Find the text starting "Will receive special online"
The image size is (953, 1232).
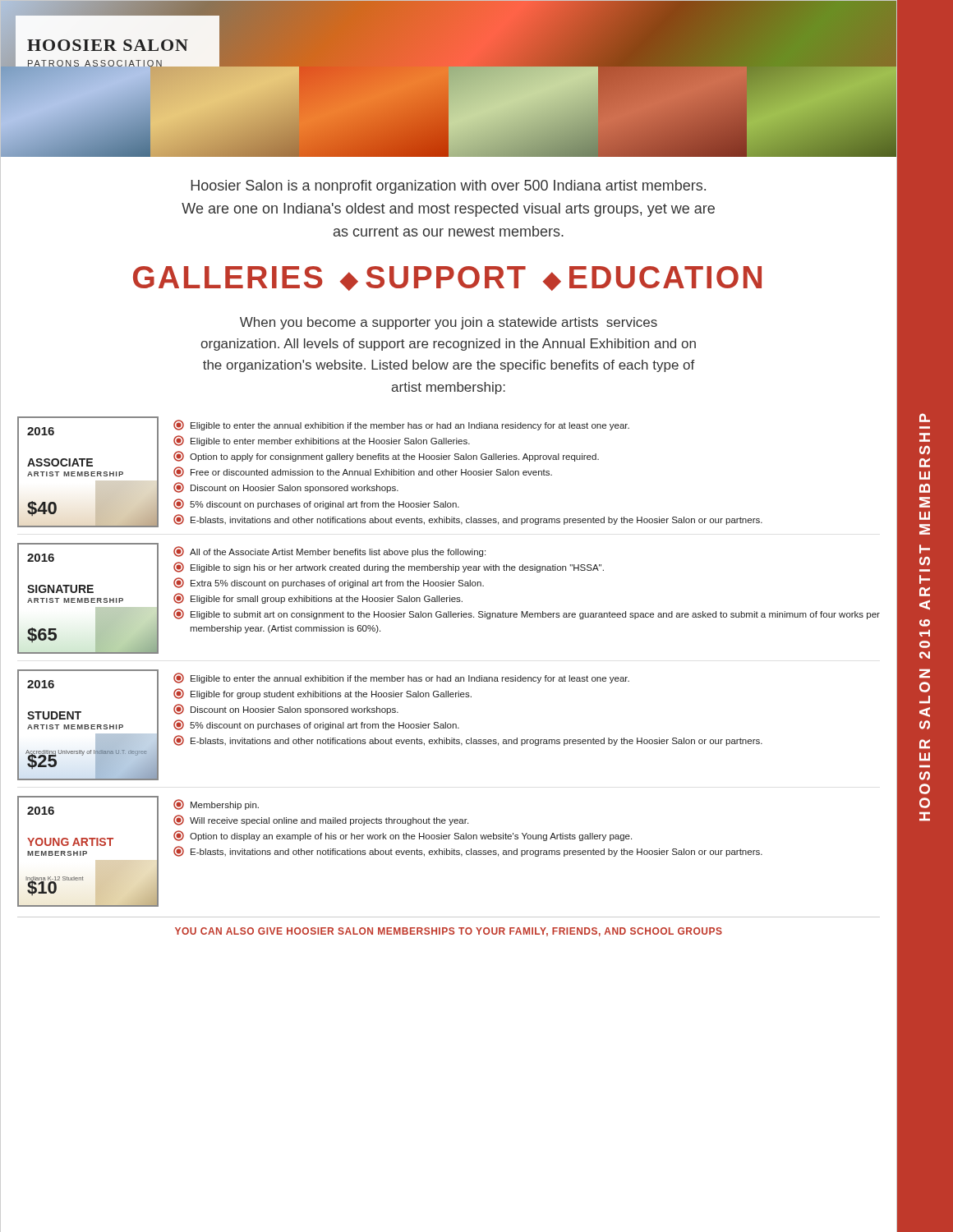click(321, 821)
